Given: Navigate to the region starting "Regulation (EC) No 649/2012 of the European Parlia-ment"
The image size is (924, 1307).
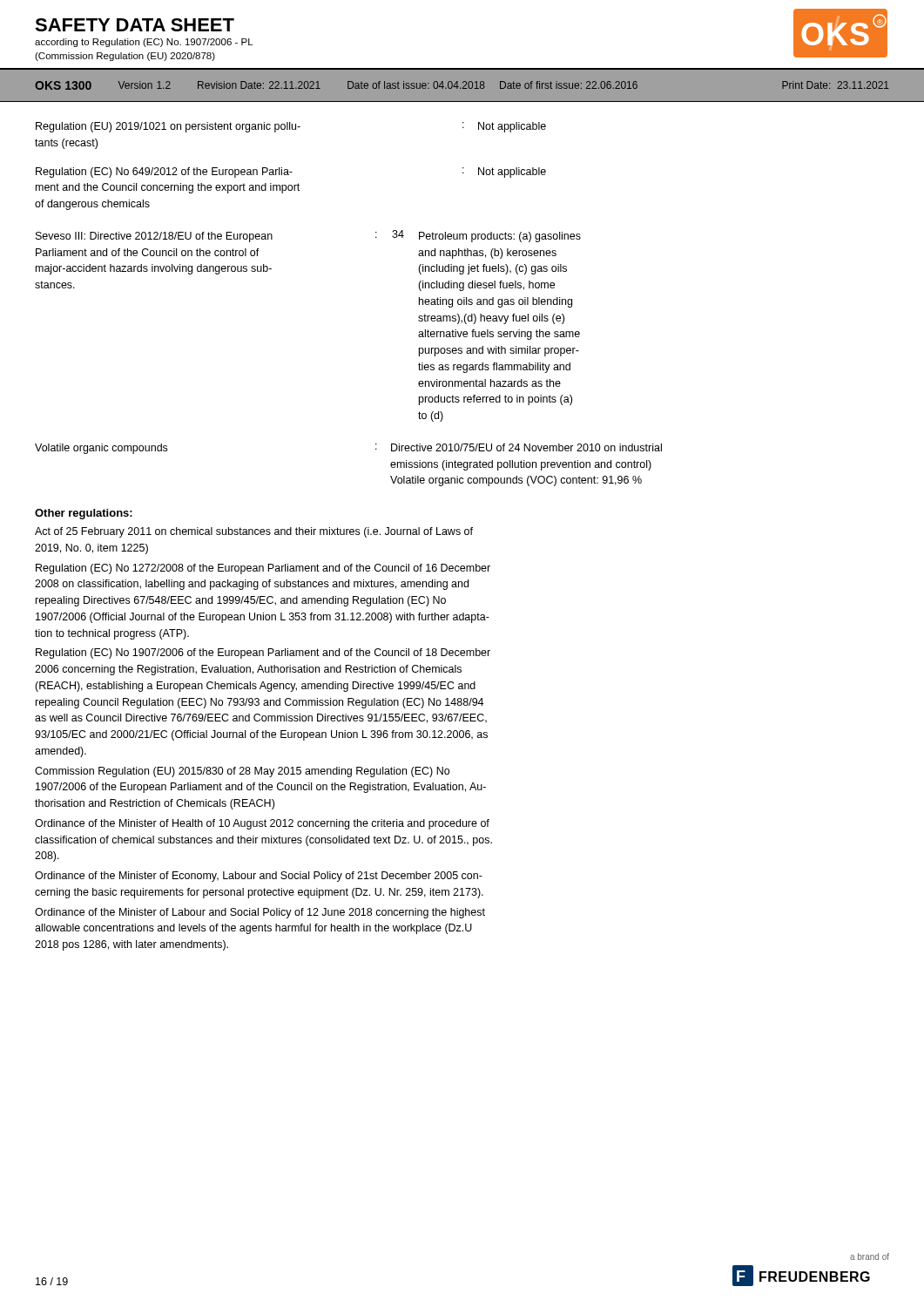Looking at the screenshot, I should click(x=291, y=173).
